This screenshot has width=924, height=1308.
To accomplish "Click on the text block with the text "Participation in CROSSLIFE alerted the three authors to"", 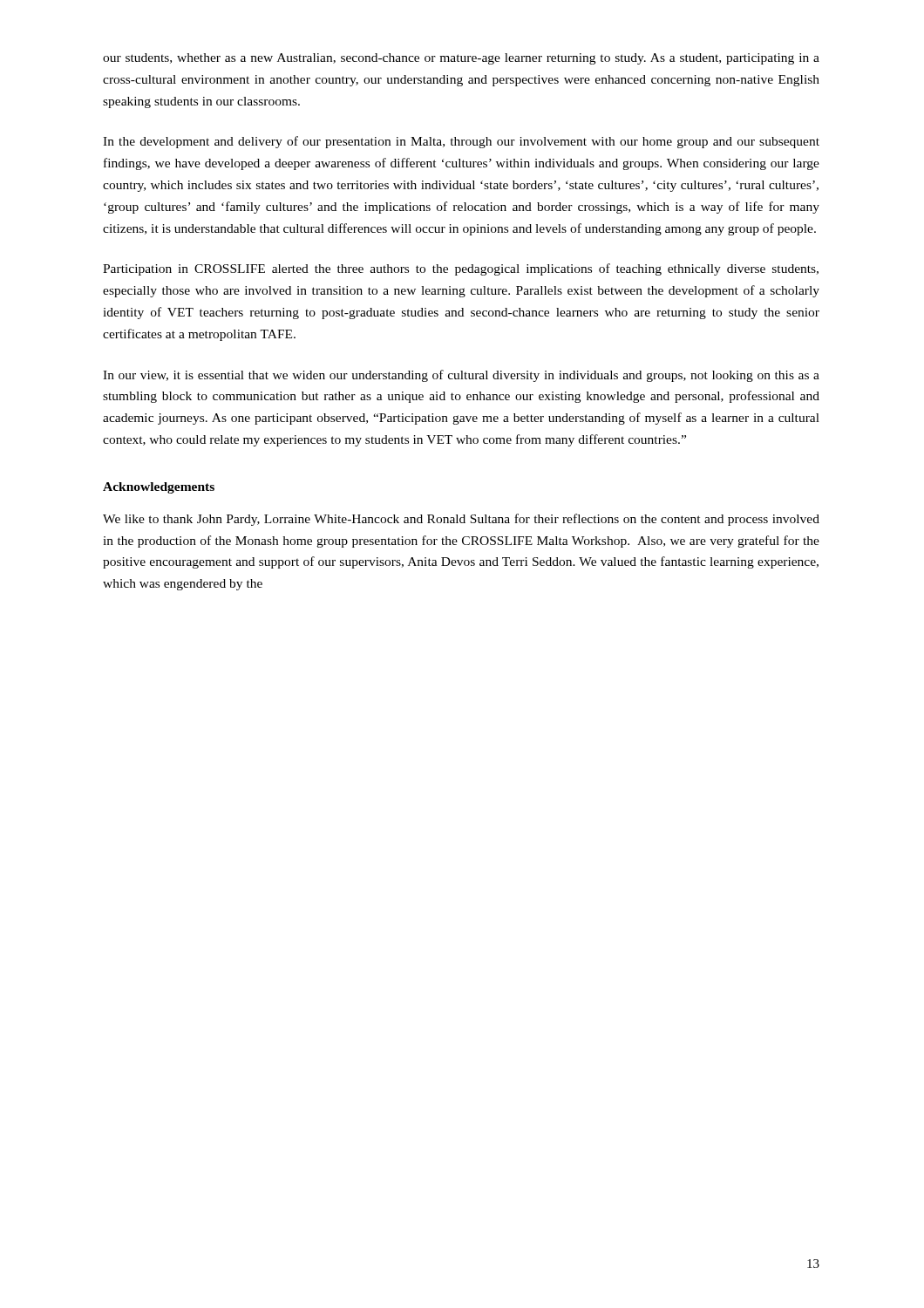I will pyautogui.click(x=461, y=301).
